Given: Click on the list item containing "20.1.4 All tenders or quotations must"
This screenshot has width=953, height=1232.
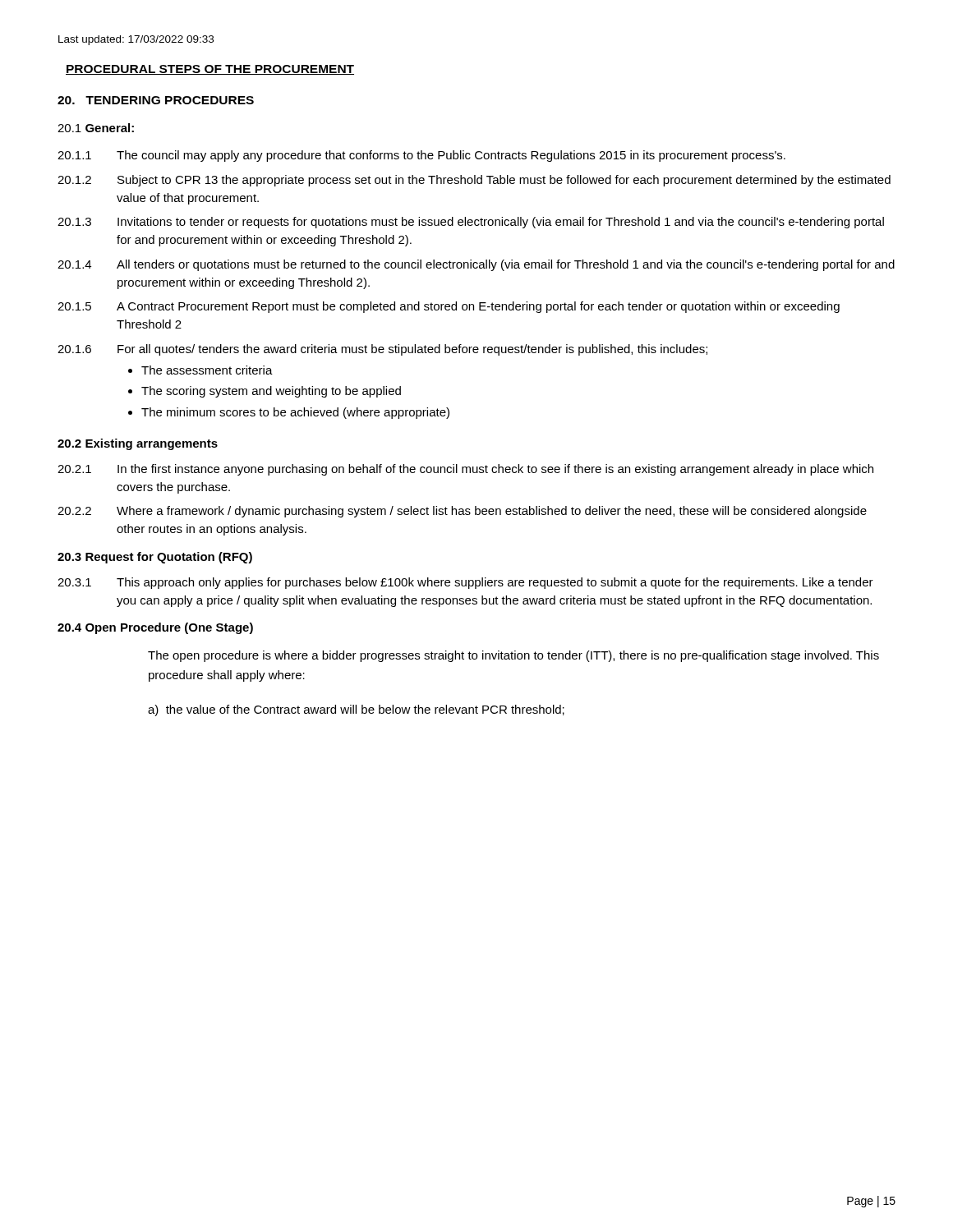Looking at the screenshot, I should (x=476, y=273).
